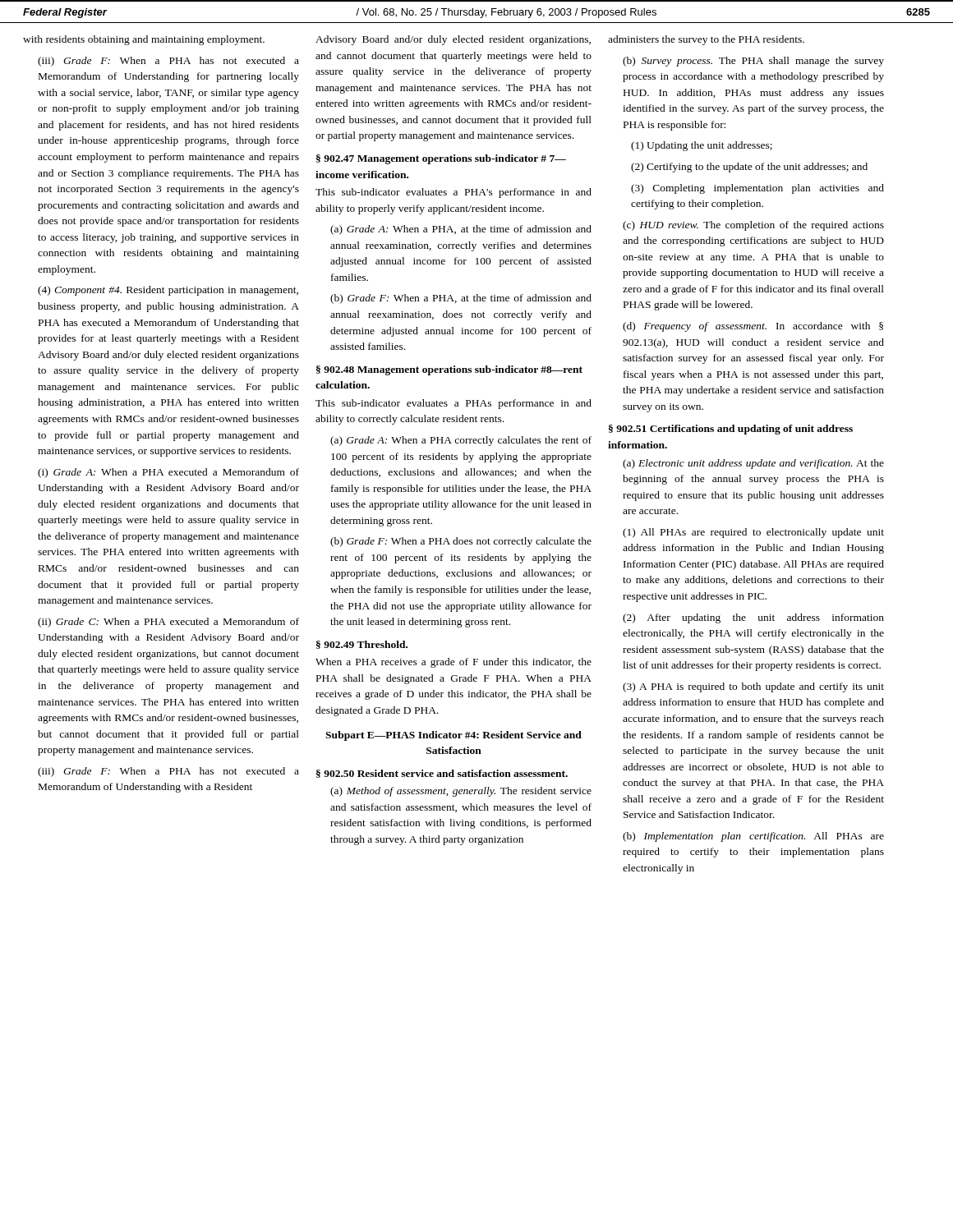This screenshot has width=953, height=1232.
Task: Click on the section header containing "§ 902.50 Resident service"
Action: point(442,773)
